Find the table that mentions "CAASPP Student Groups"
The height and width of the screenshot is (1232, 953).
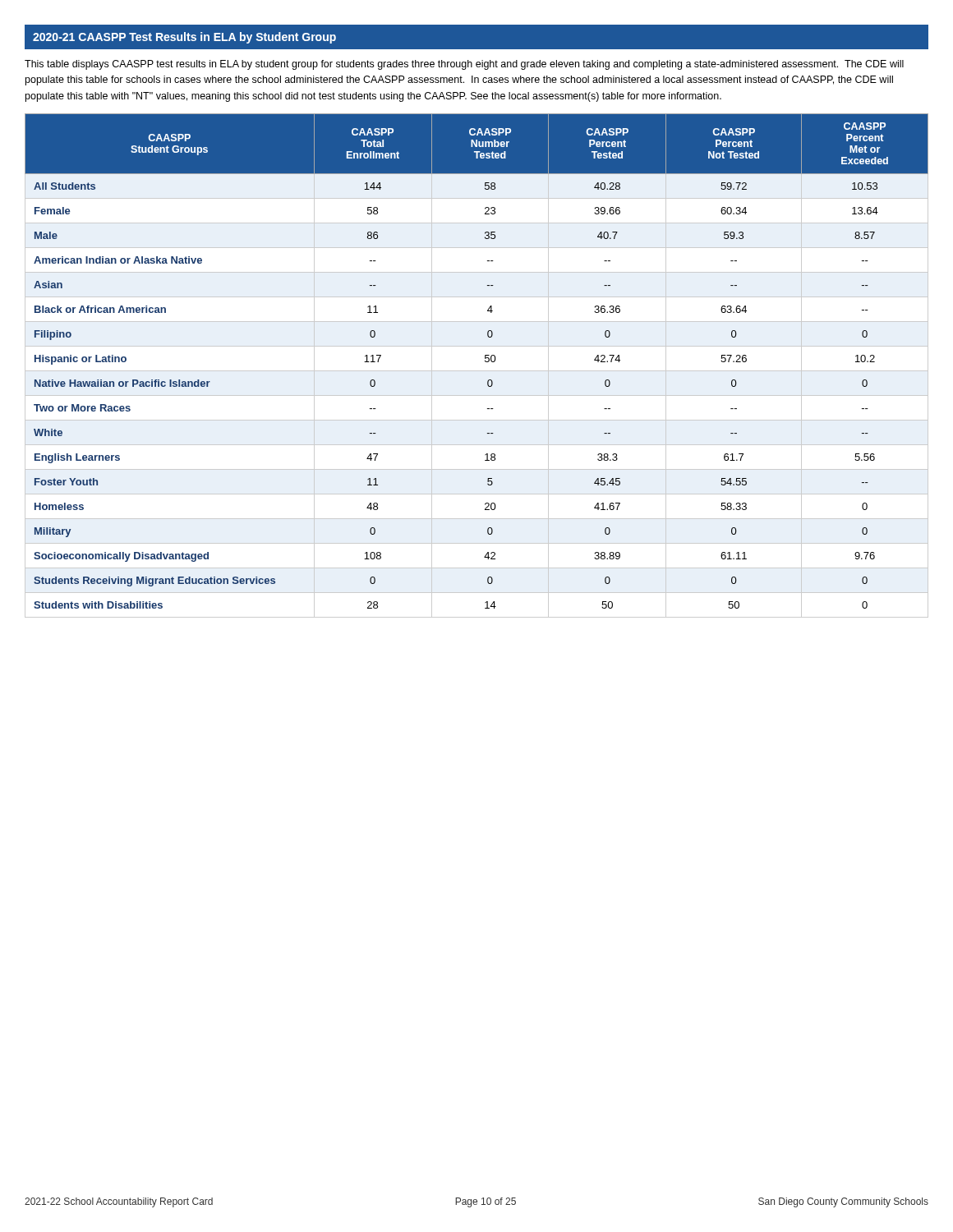click(476, 366)
